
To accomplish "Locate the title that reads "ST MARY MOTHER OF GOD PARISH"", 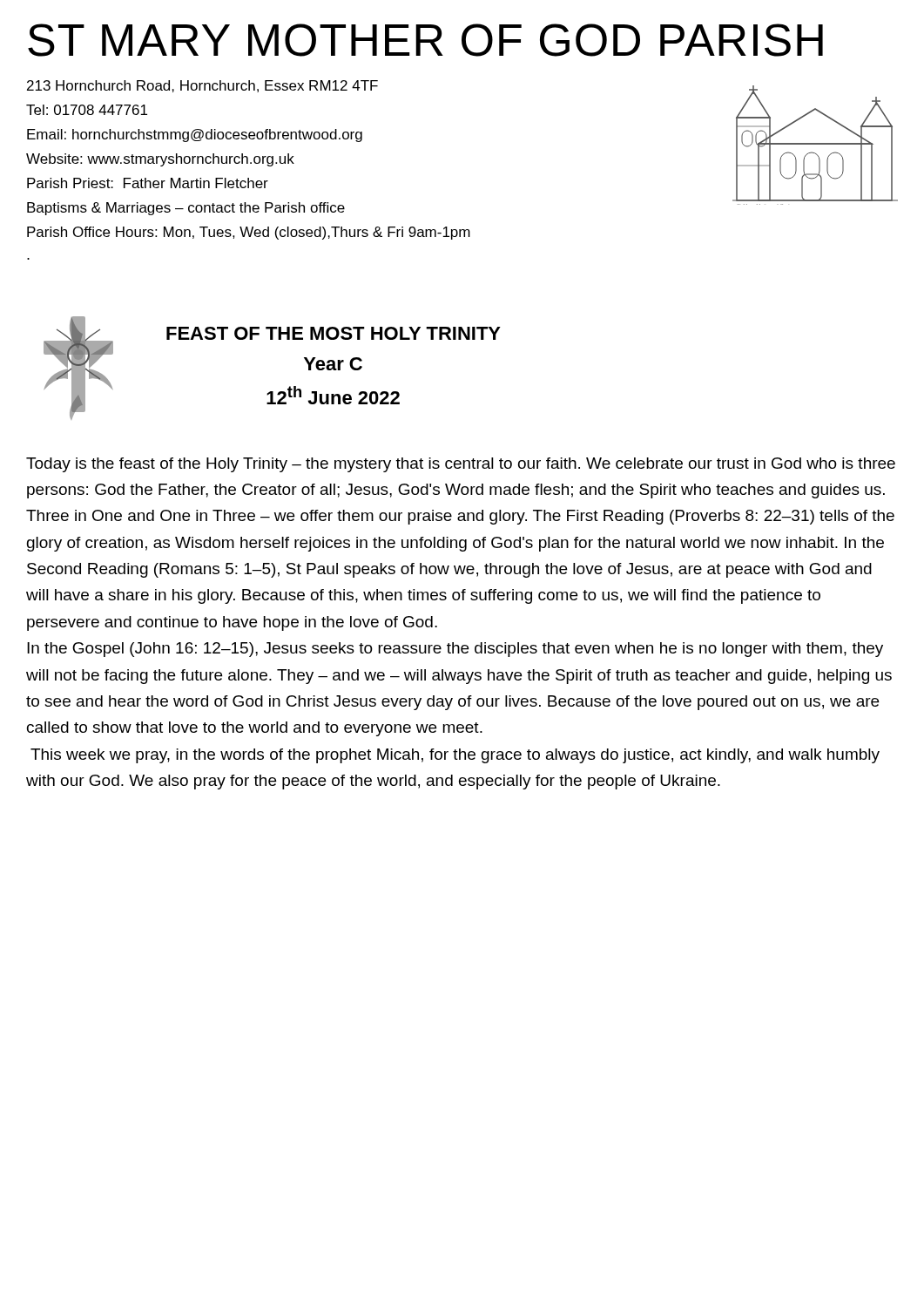I will 462,41.
